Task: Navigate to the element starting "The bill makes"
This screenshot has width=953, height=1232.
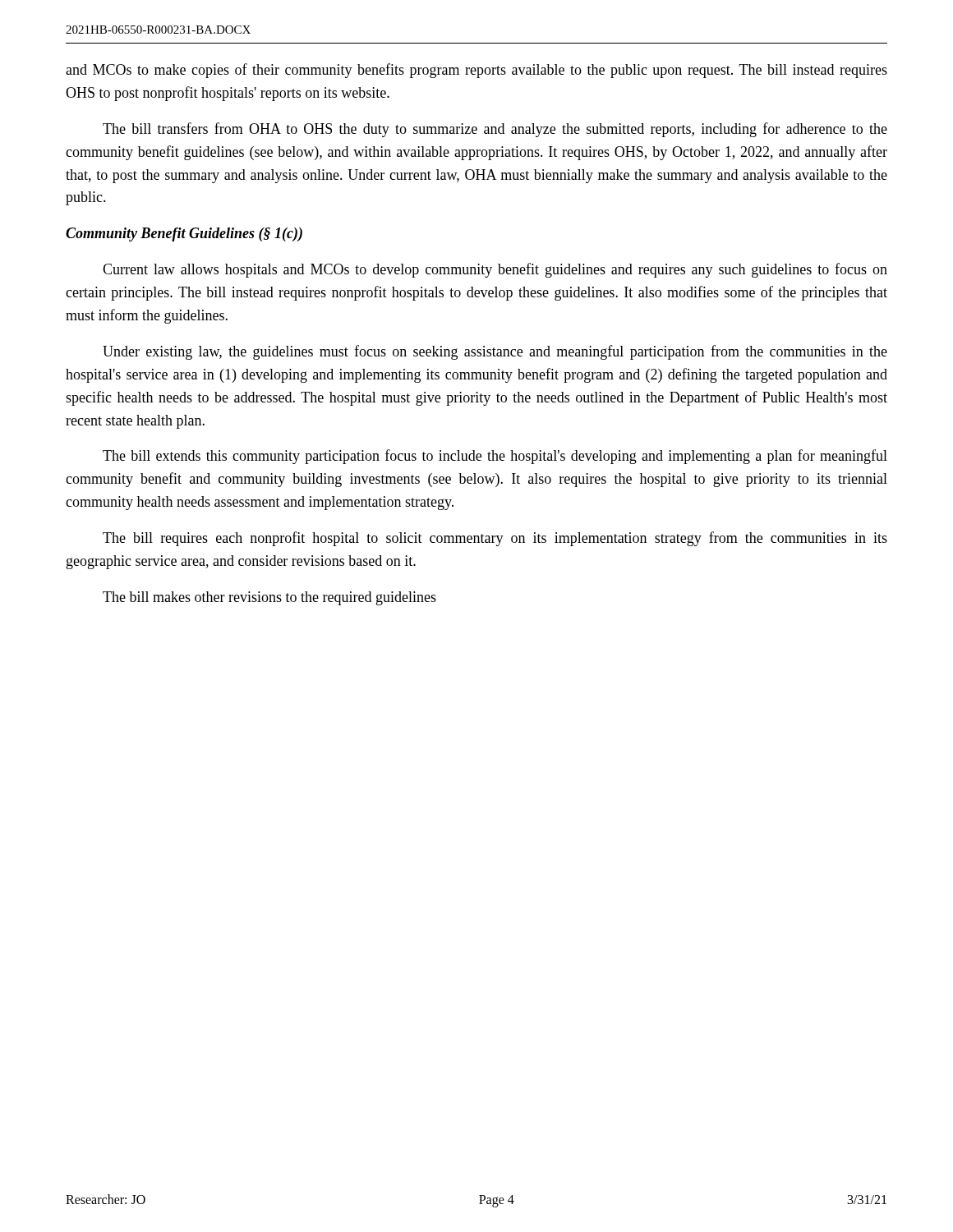Action: (269, 597)
